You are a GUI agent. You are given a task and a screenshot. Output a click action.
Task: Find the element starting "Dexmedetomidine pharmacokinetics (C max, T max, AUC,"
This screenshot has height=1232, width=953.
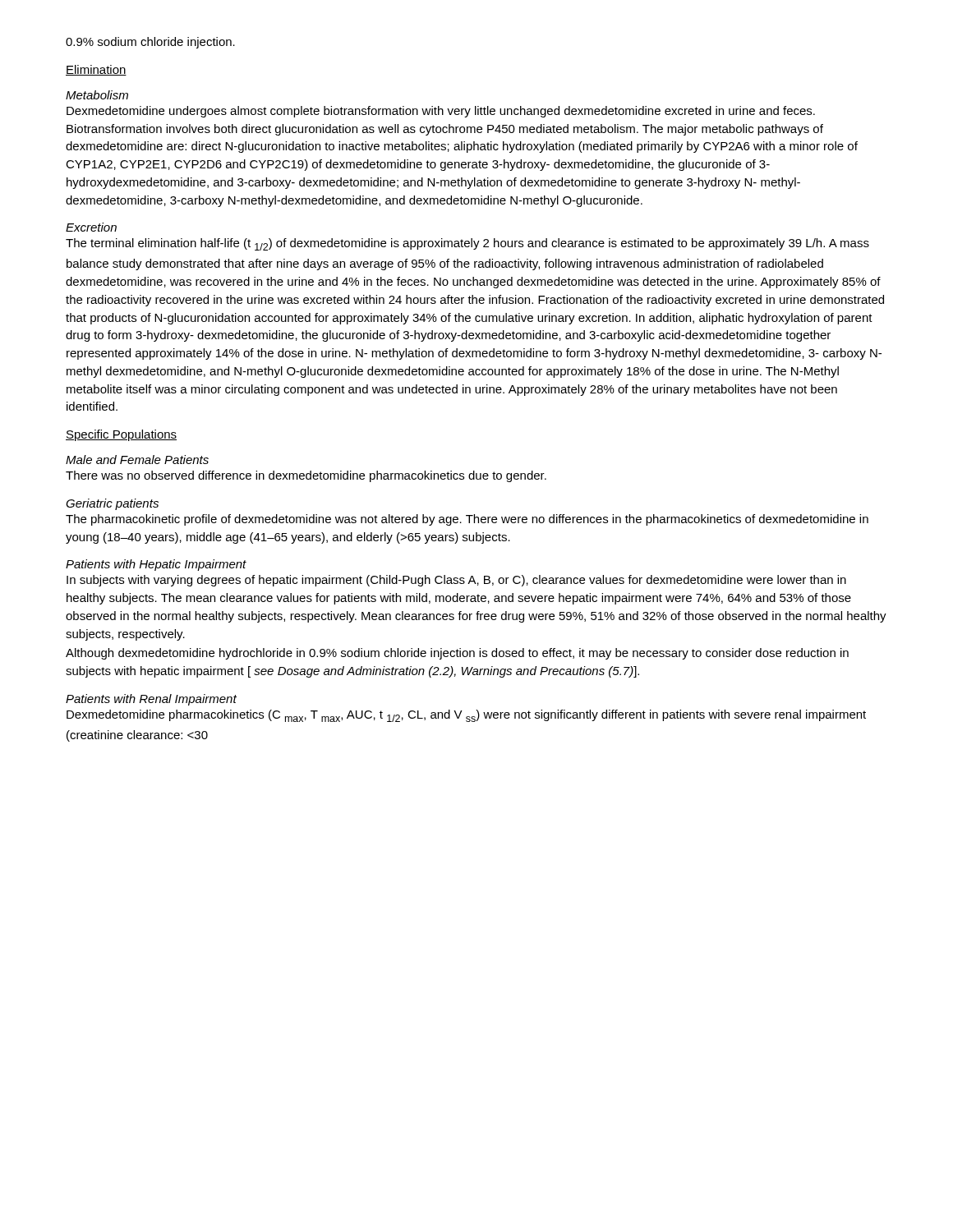[476, 725]
